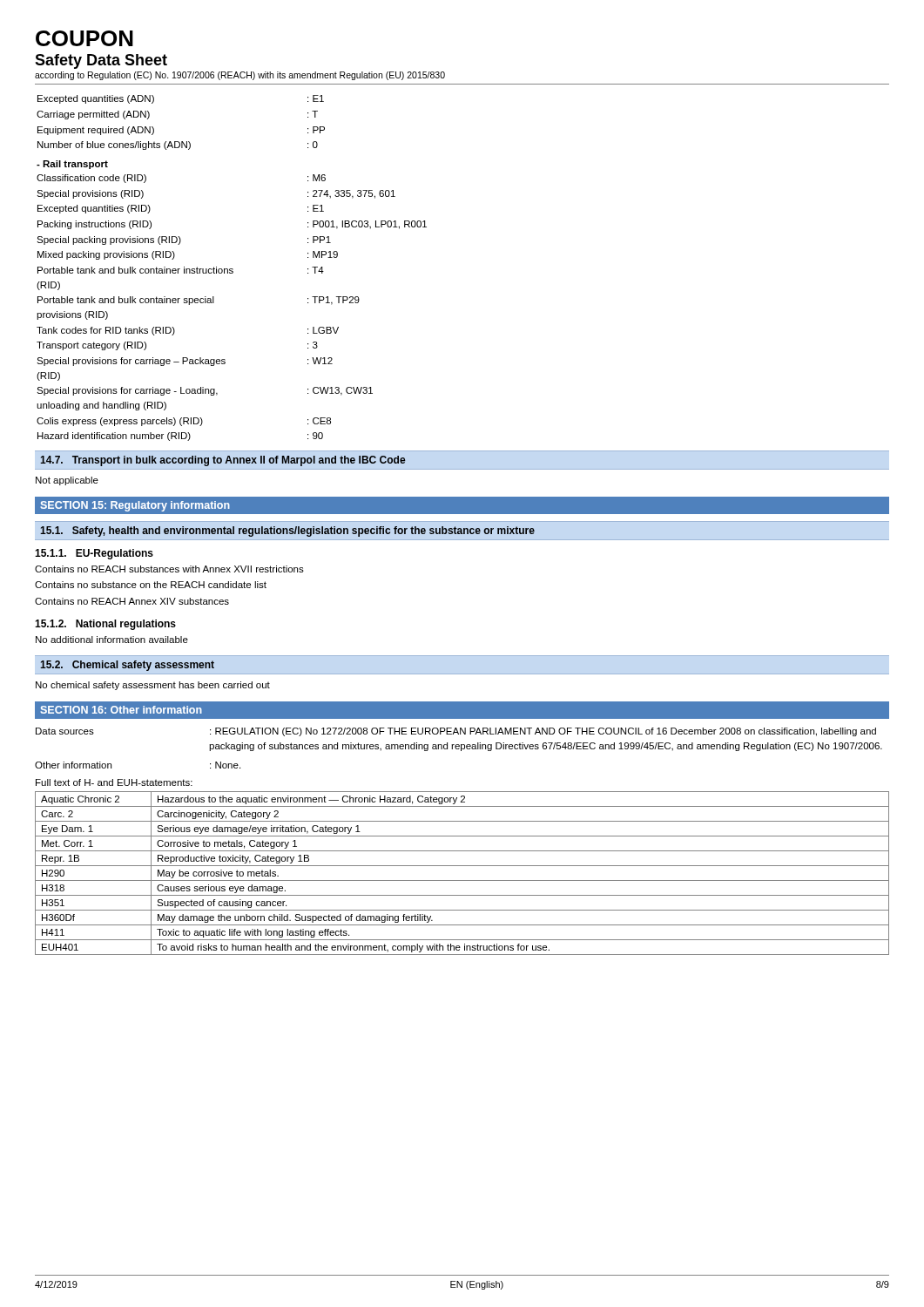Click on the list item that says "Equipment required (ADN) : PP"
The width and height of the screenshot is (924, 1307).
[98, 129]
